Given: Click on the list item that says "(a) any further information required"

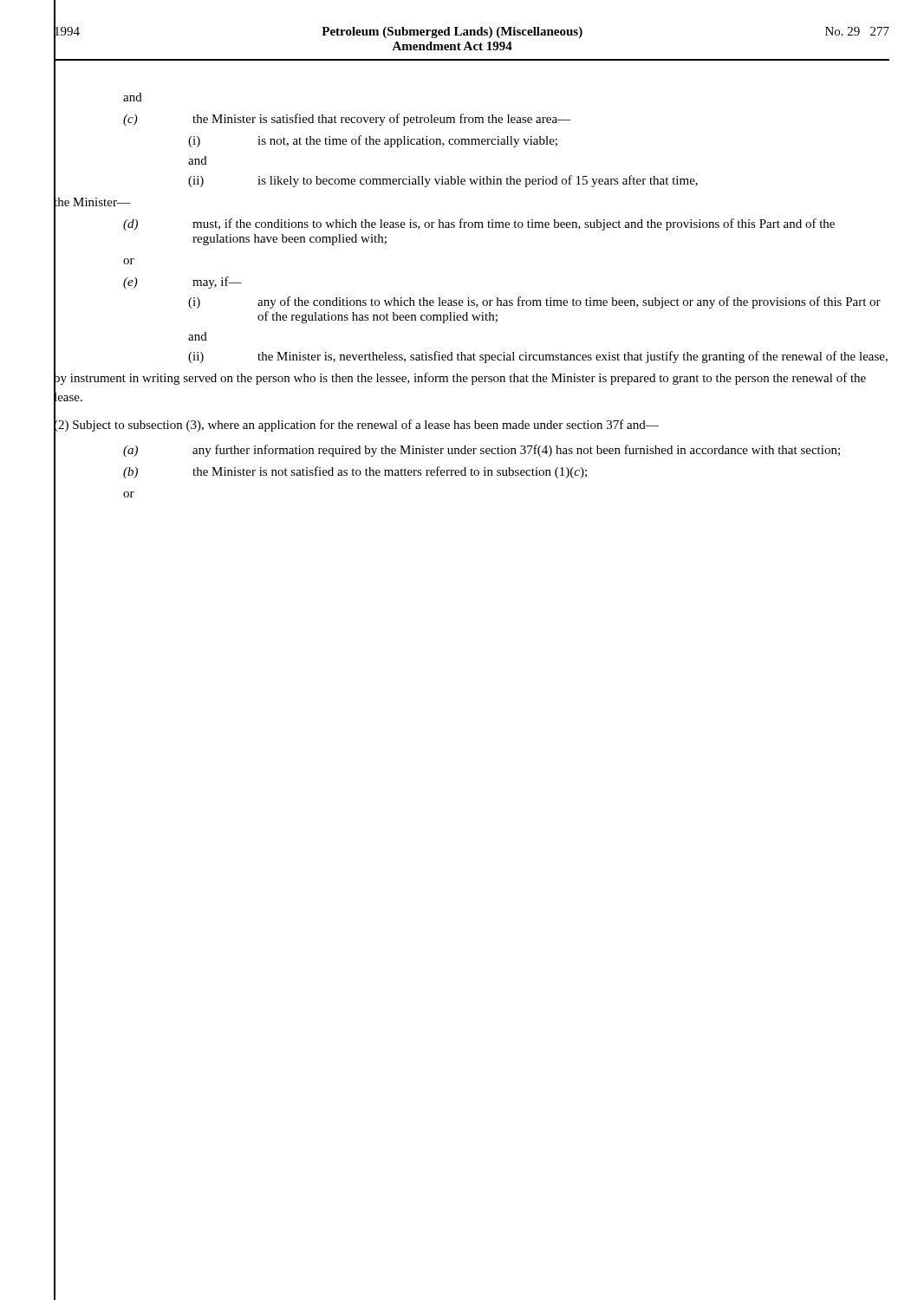Looking at the screenshot, I should pos(472,450).
